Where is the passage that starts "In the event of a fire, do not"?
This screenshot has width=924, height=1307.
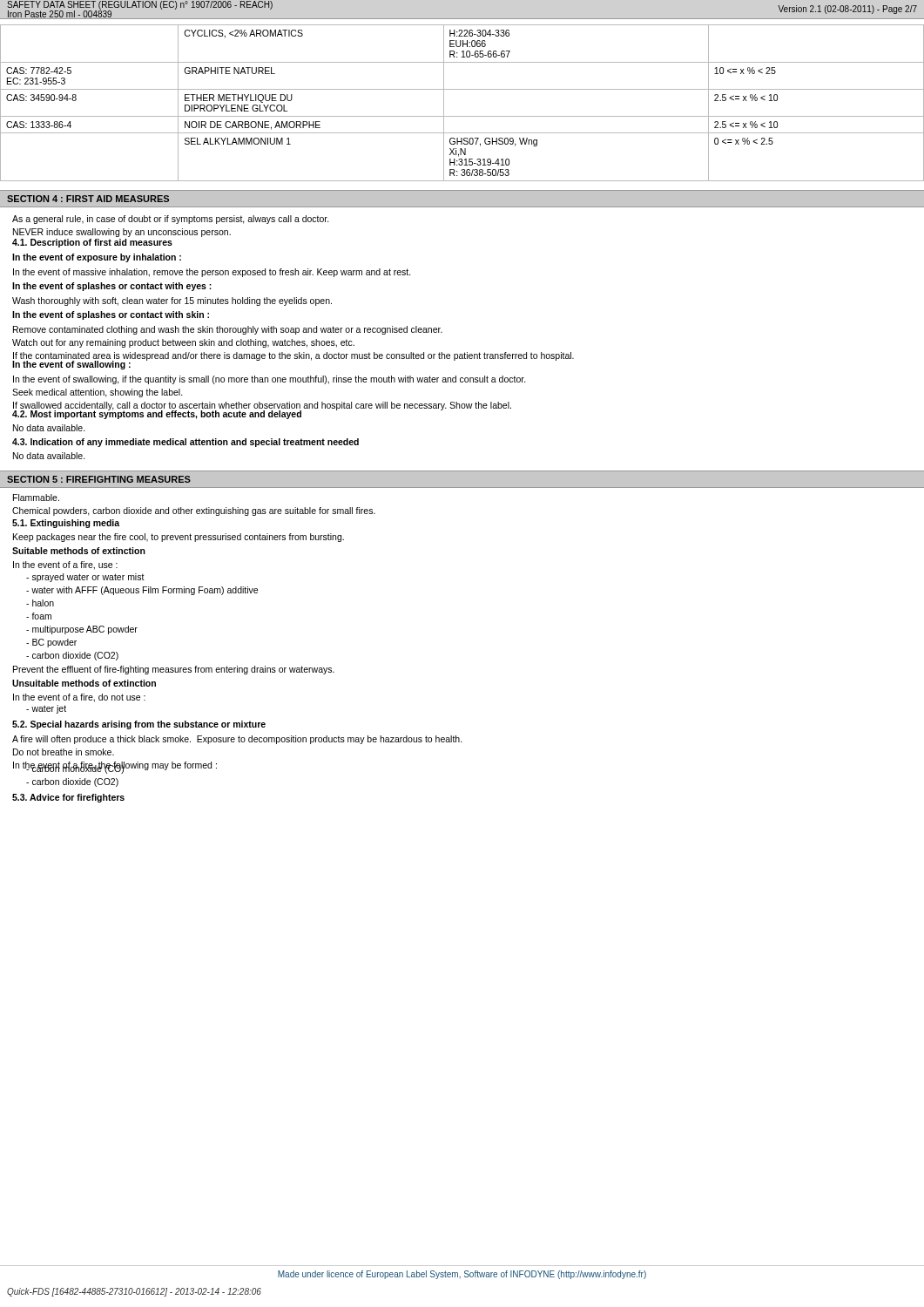click(x=79, y=697)
